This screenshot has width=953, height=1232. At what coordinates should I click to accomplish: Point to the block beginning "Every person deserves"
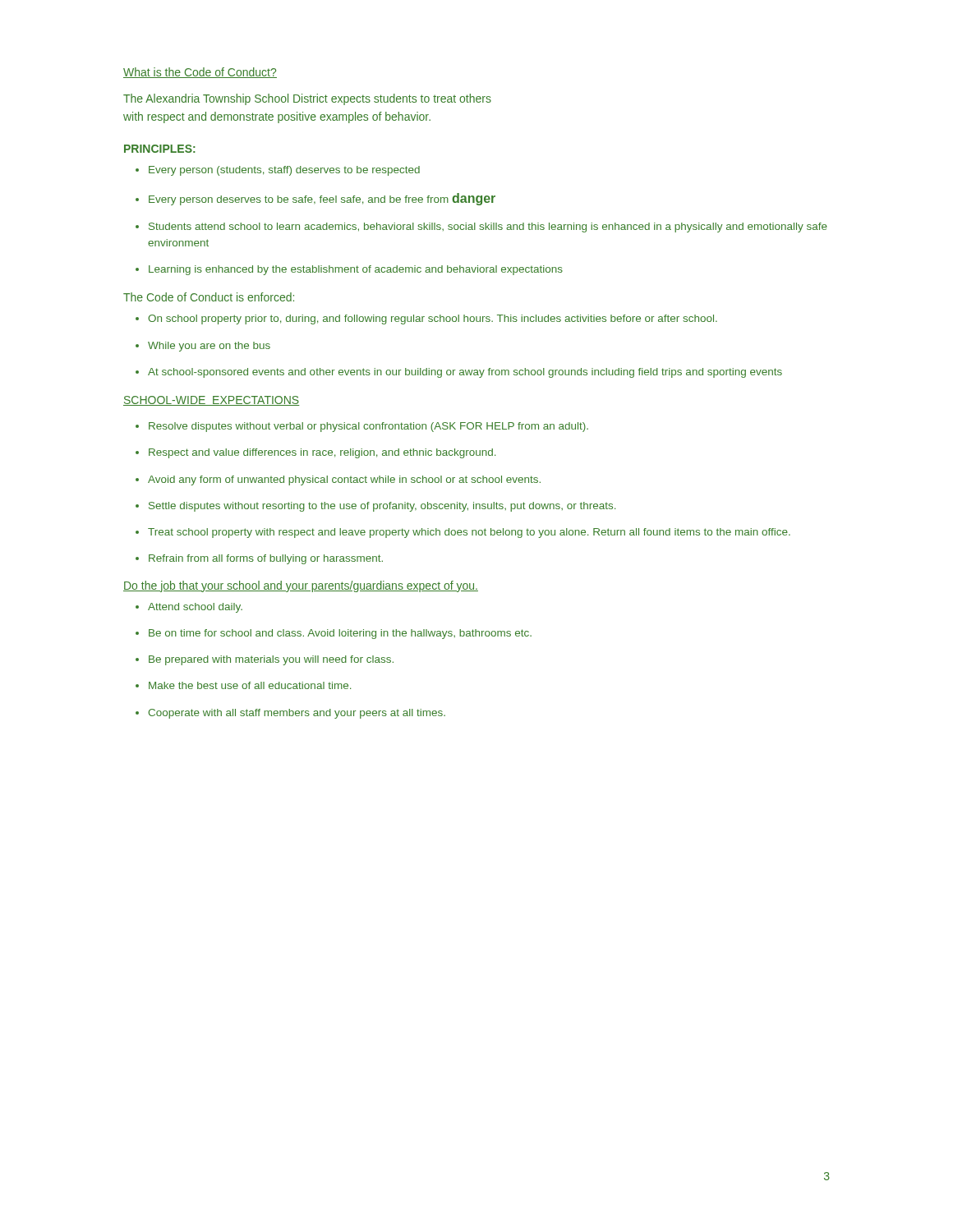(476, 198)
